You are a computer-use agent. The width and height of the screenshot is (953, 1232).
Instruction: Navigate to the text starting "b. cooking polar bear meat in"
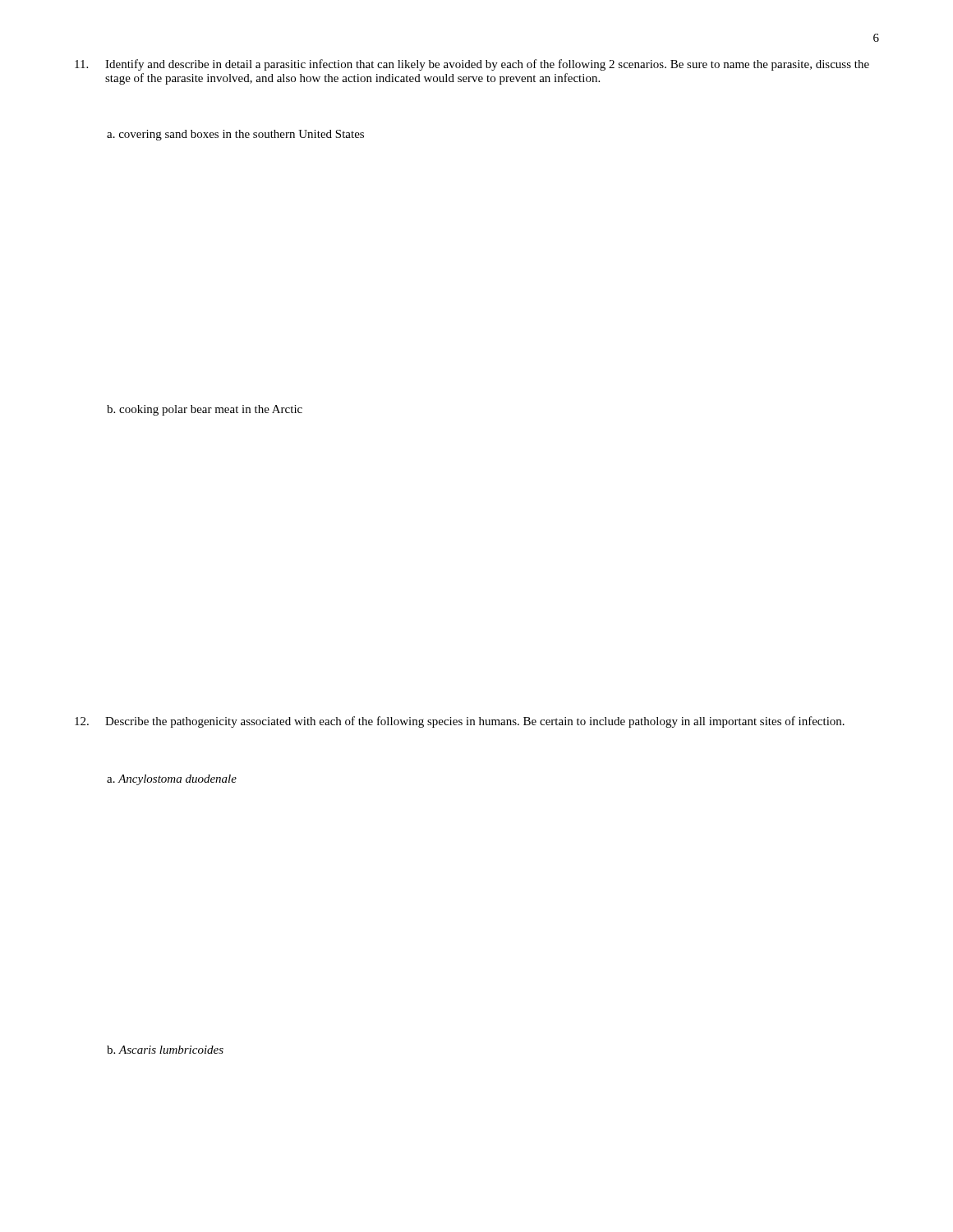pos(205,409)
